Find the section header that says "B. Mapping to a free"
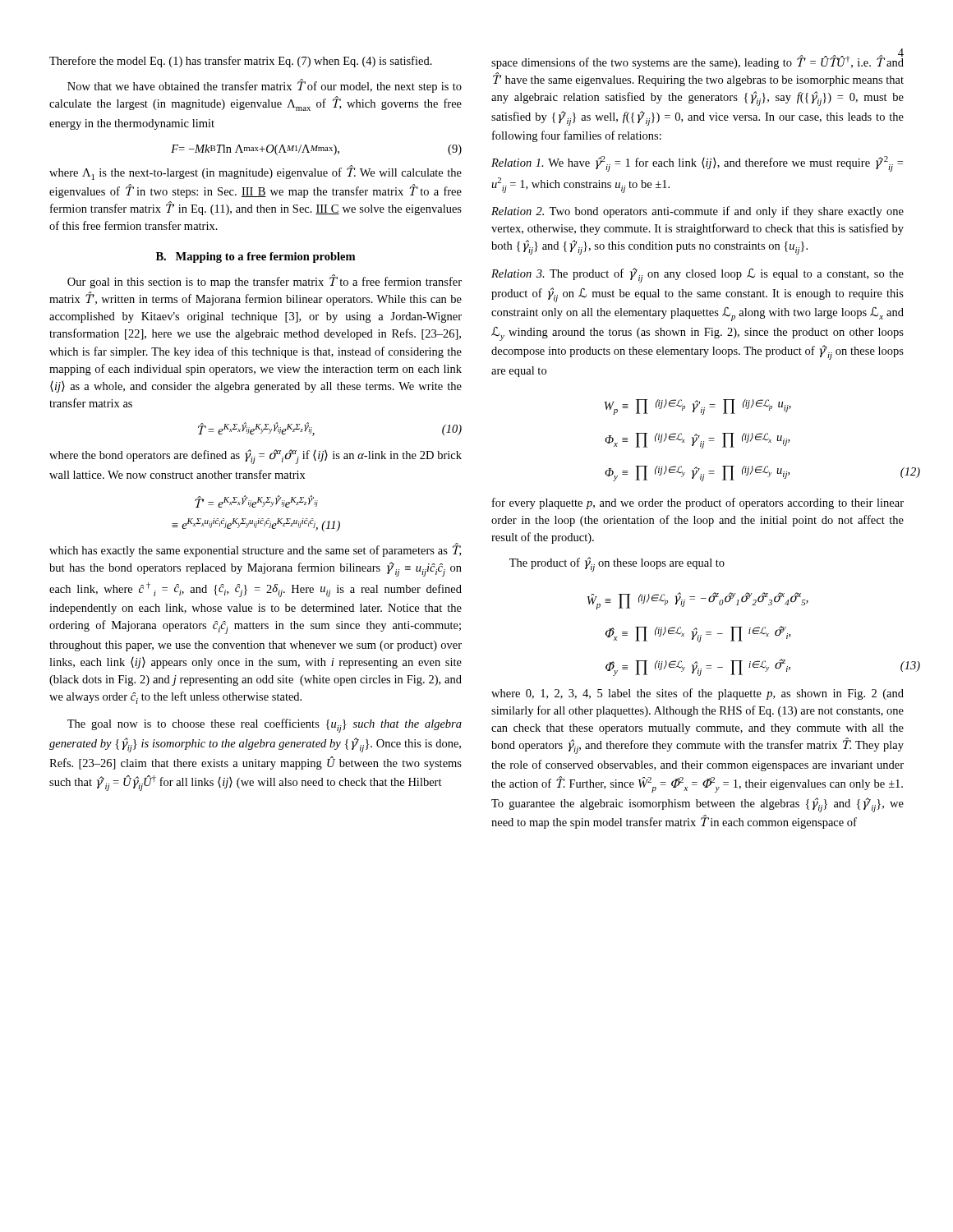This screenshot has width=953, height=1232. click(x=255, y=257)
